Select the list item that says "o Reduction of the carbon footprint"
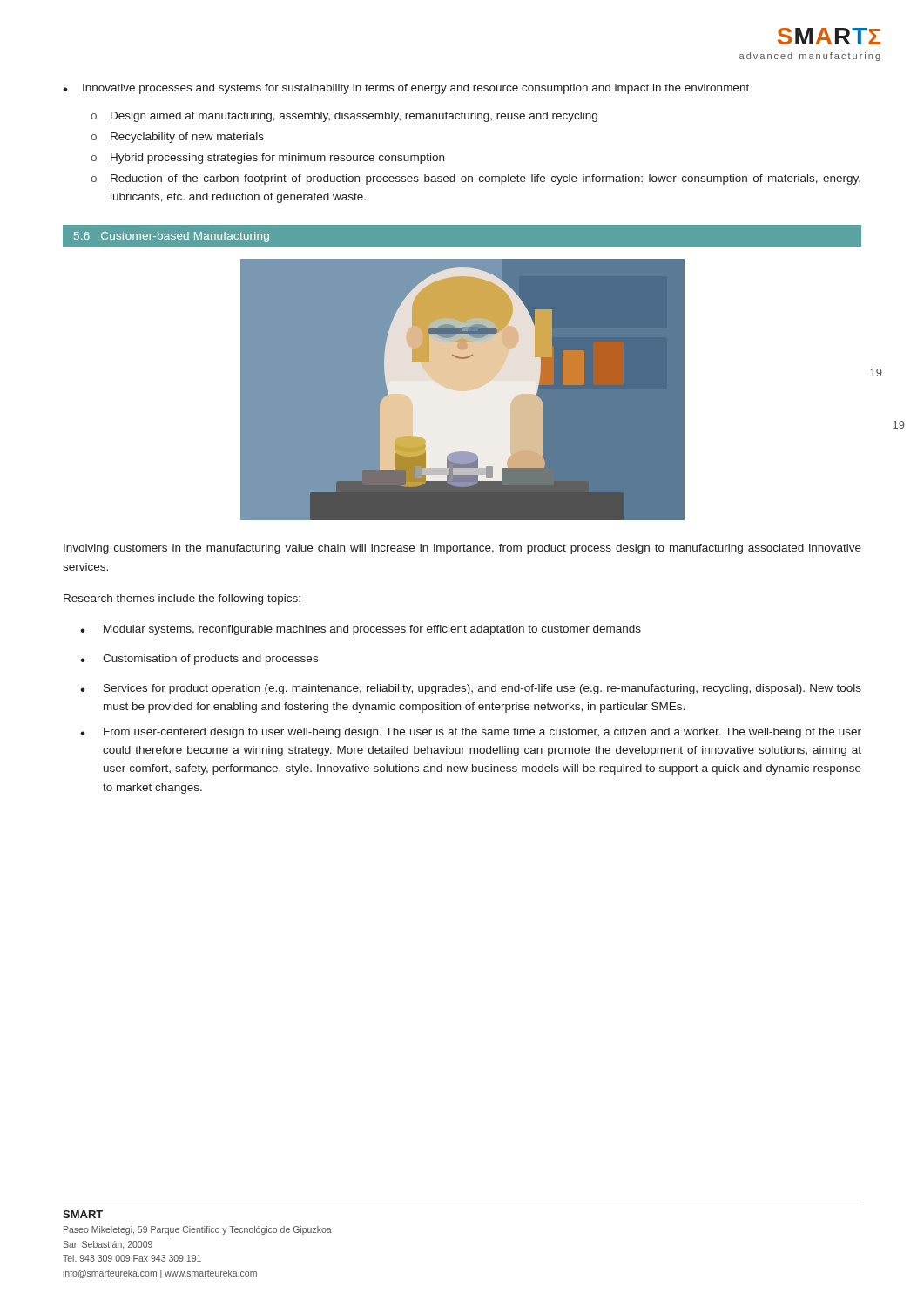This screenshot has width=924, height=1307. 476,188
